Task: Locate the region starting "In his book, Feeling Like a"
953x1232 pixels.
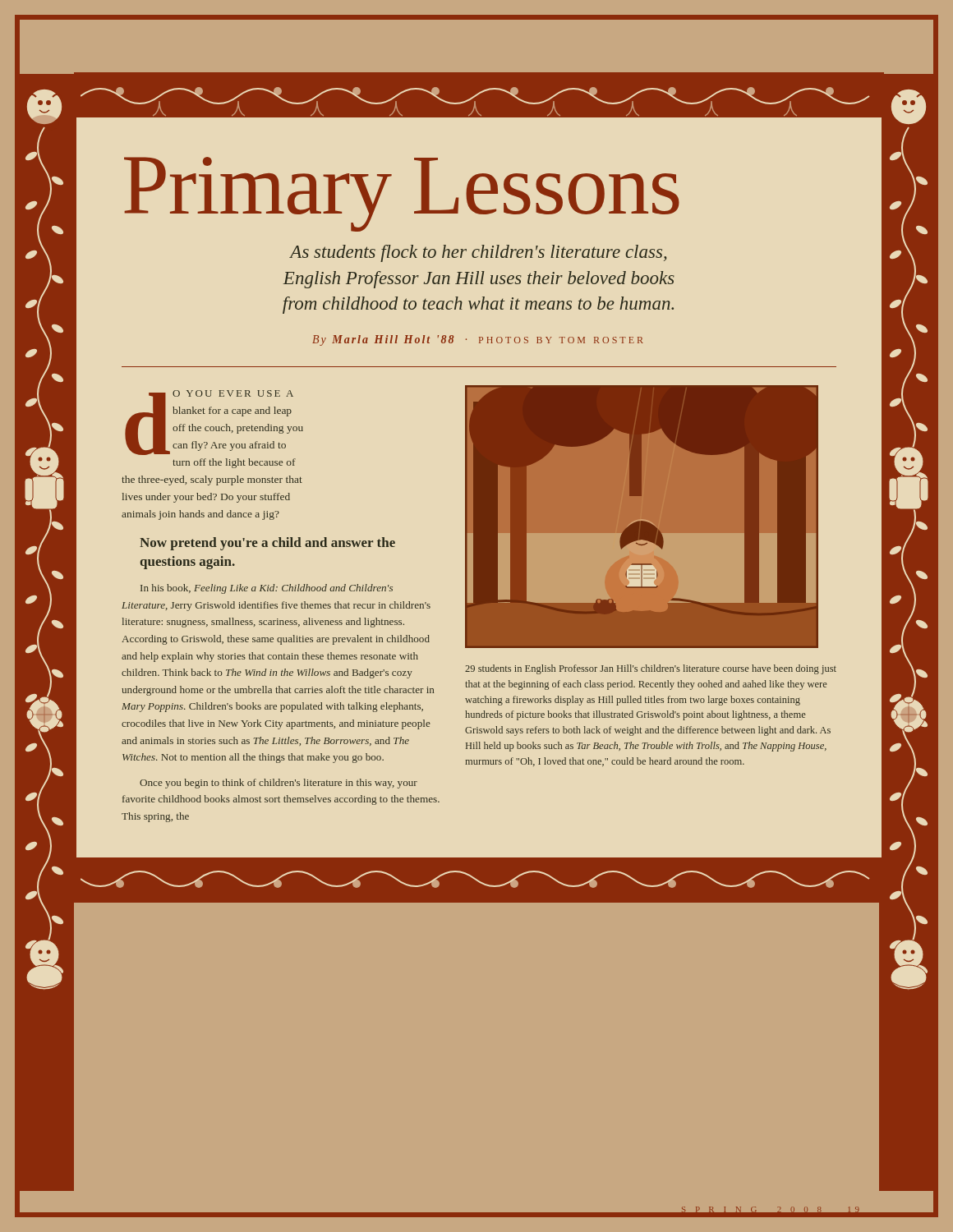Action: pyautogui.click(x=278, y=672)
